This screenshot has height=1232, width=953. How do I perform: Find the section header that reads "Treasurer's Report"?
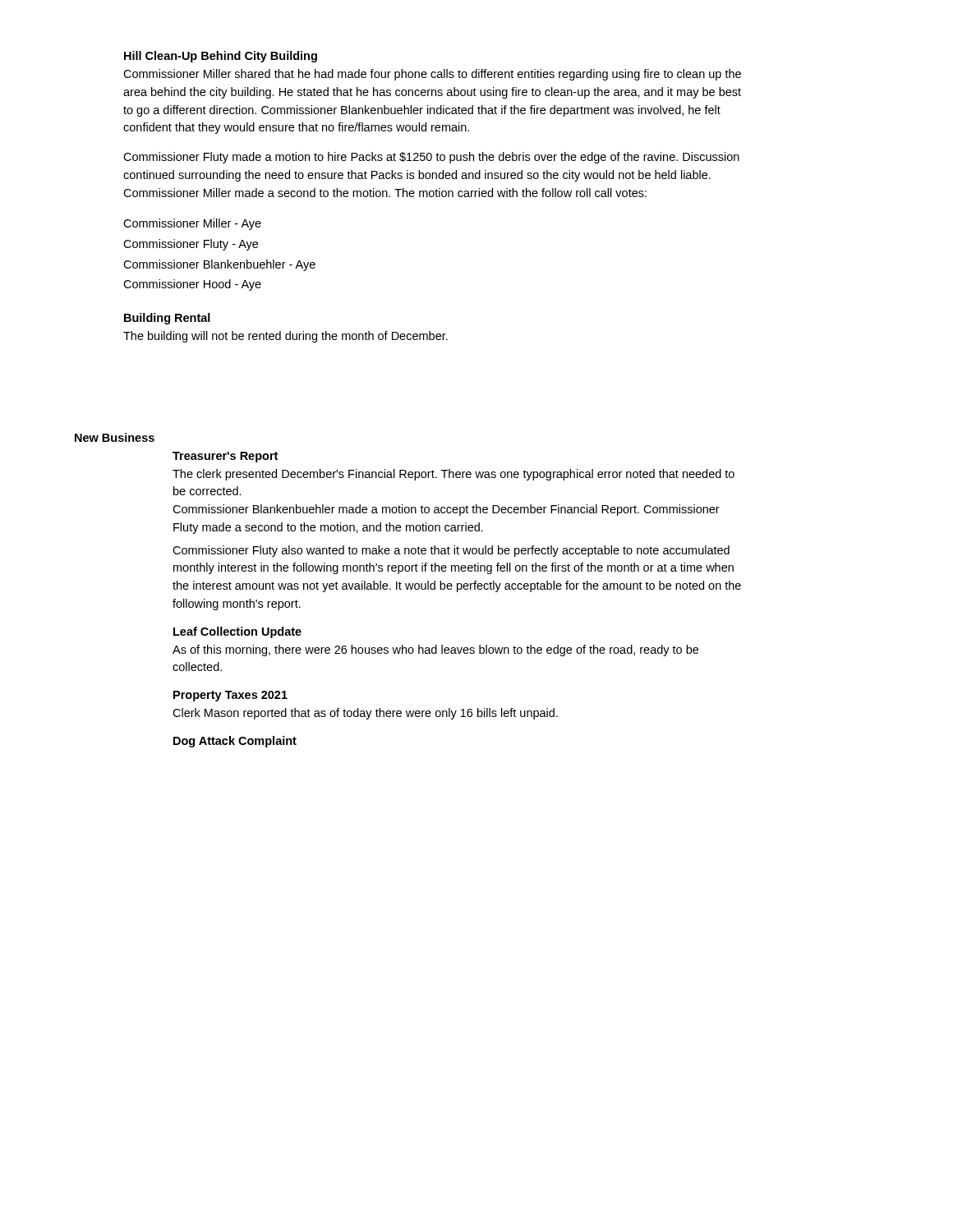[x=225, y=455]
